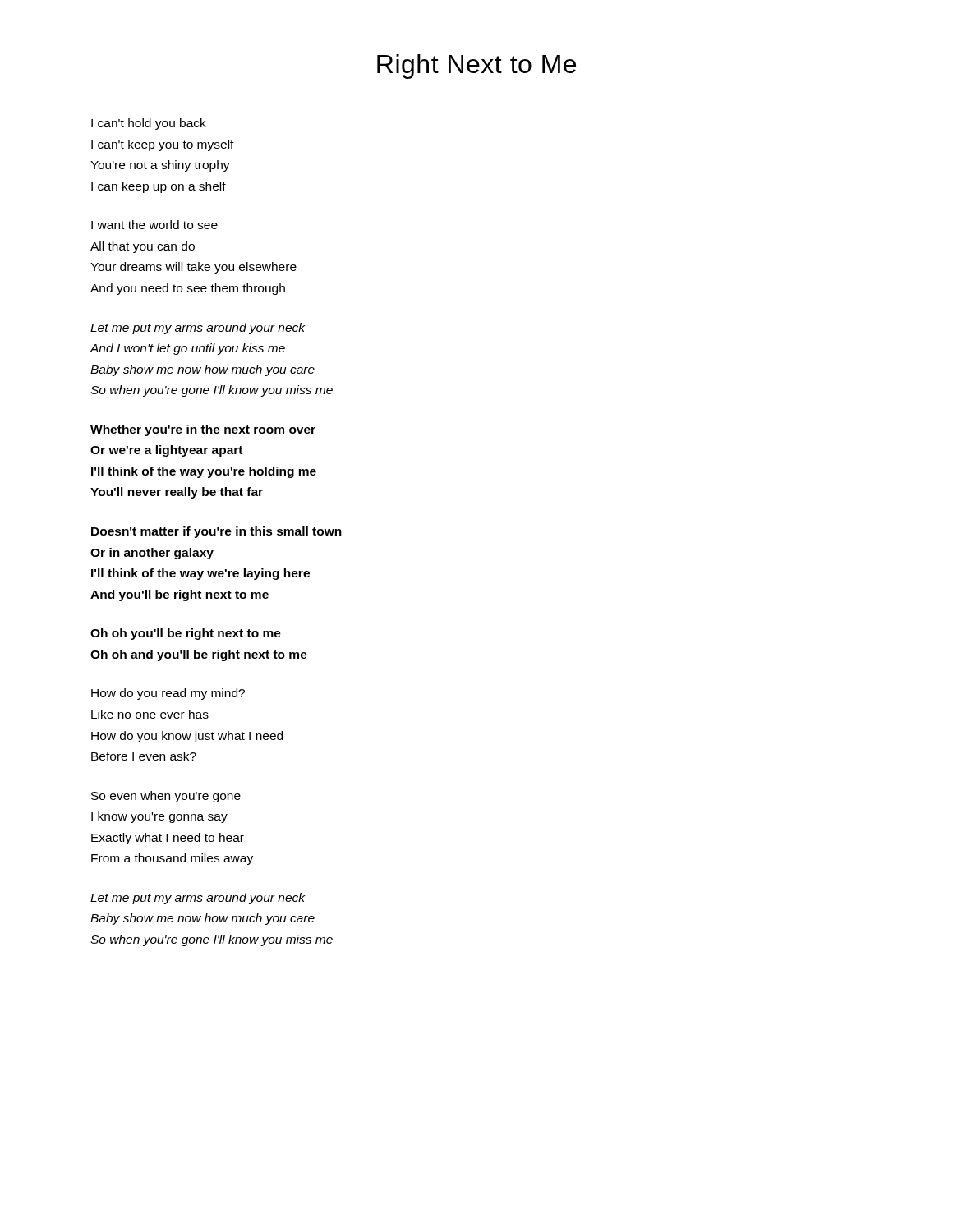The image size is (953, 1232).
Task: Find the block on this page that starts "I want the world to"
Action: coord(193,256)
